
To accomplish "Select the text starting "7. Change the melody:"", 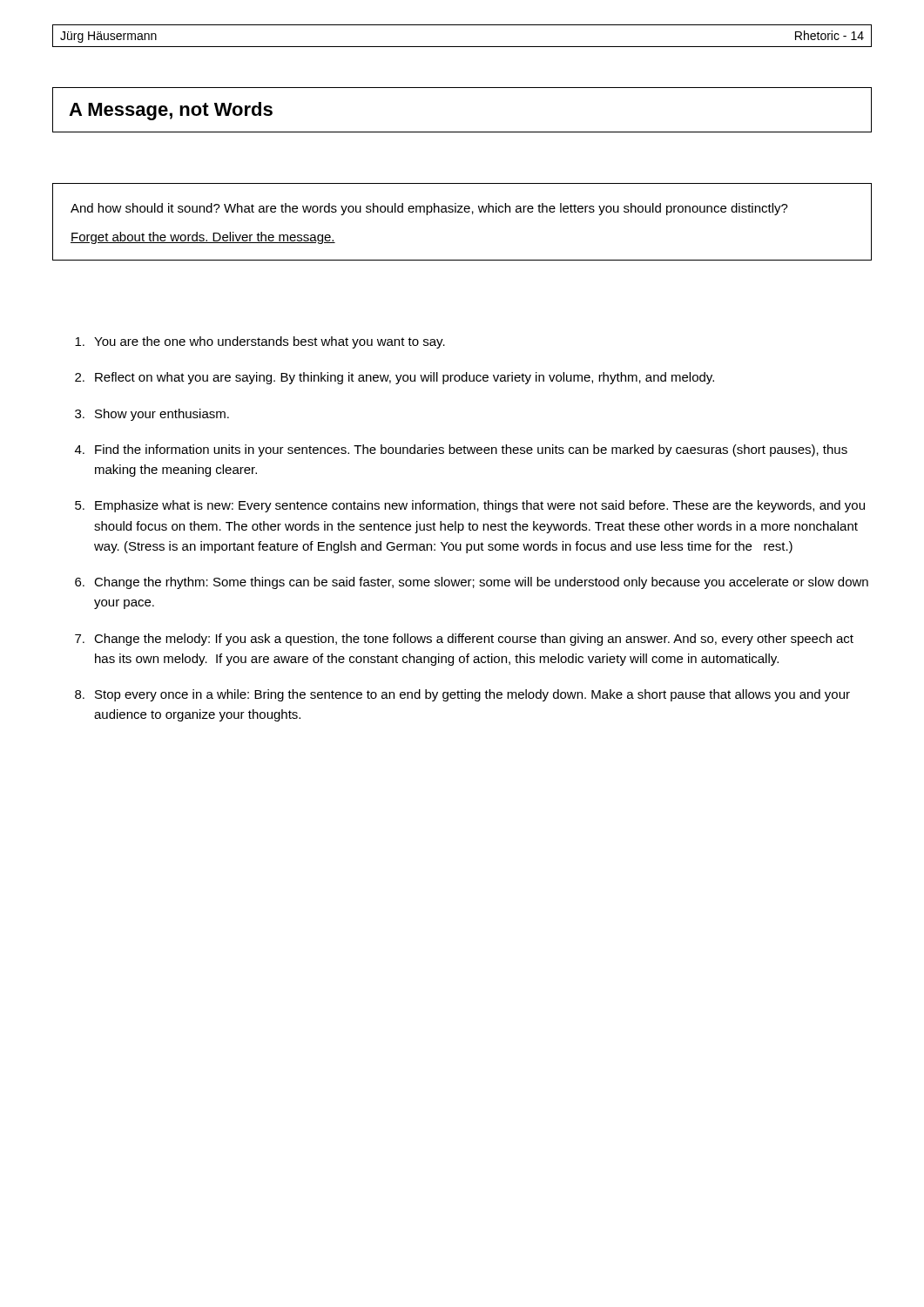I will 462,648.
